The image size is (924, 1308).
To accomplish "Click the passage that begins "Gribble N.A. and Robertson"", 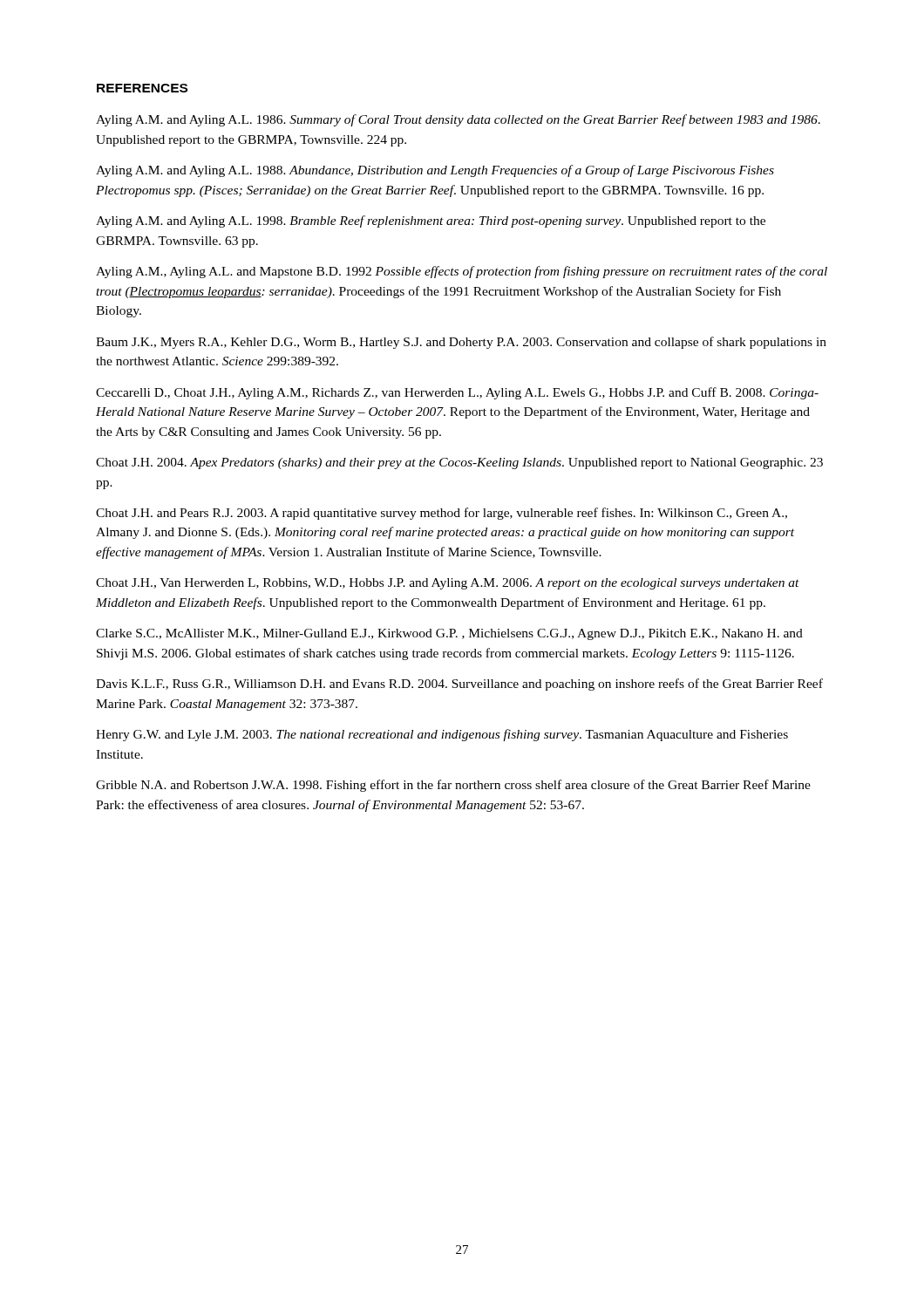I will [x=453, y=794].
